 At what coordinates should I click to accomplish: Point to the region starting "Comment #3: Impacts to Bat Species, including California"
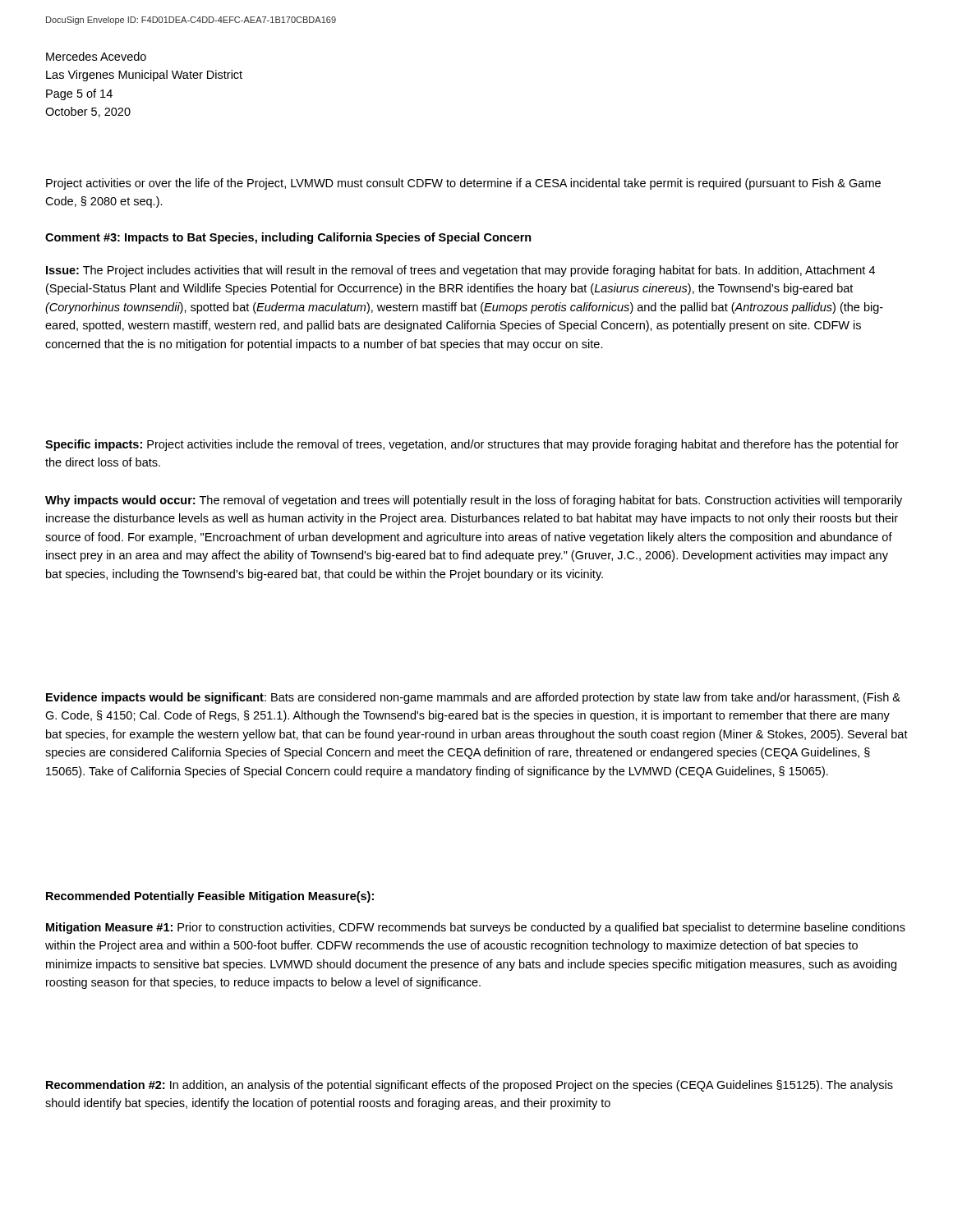(x=288, y=237)
